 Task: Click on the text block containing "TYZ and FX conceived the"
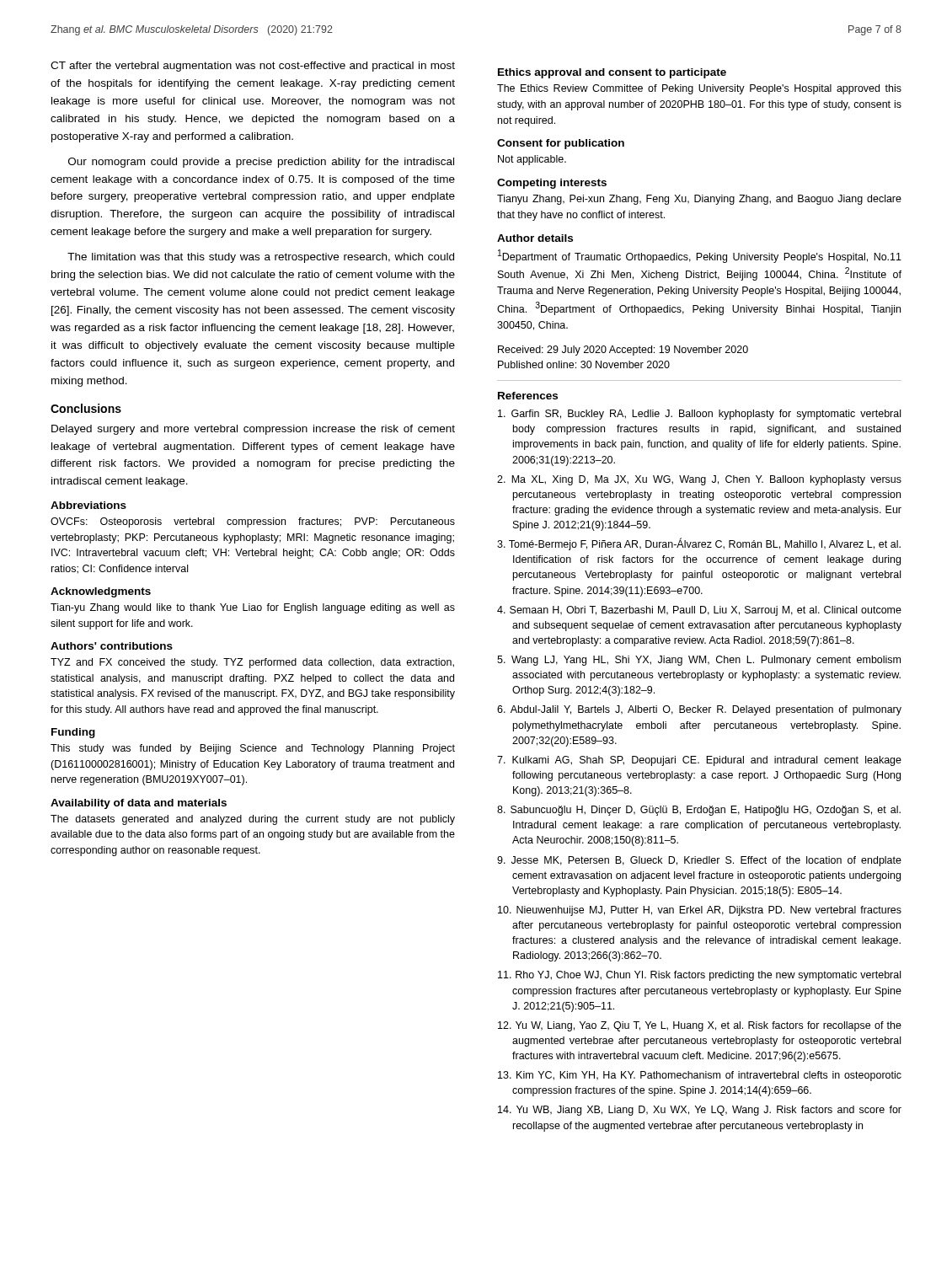253,686
